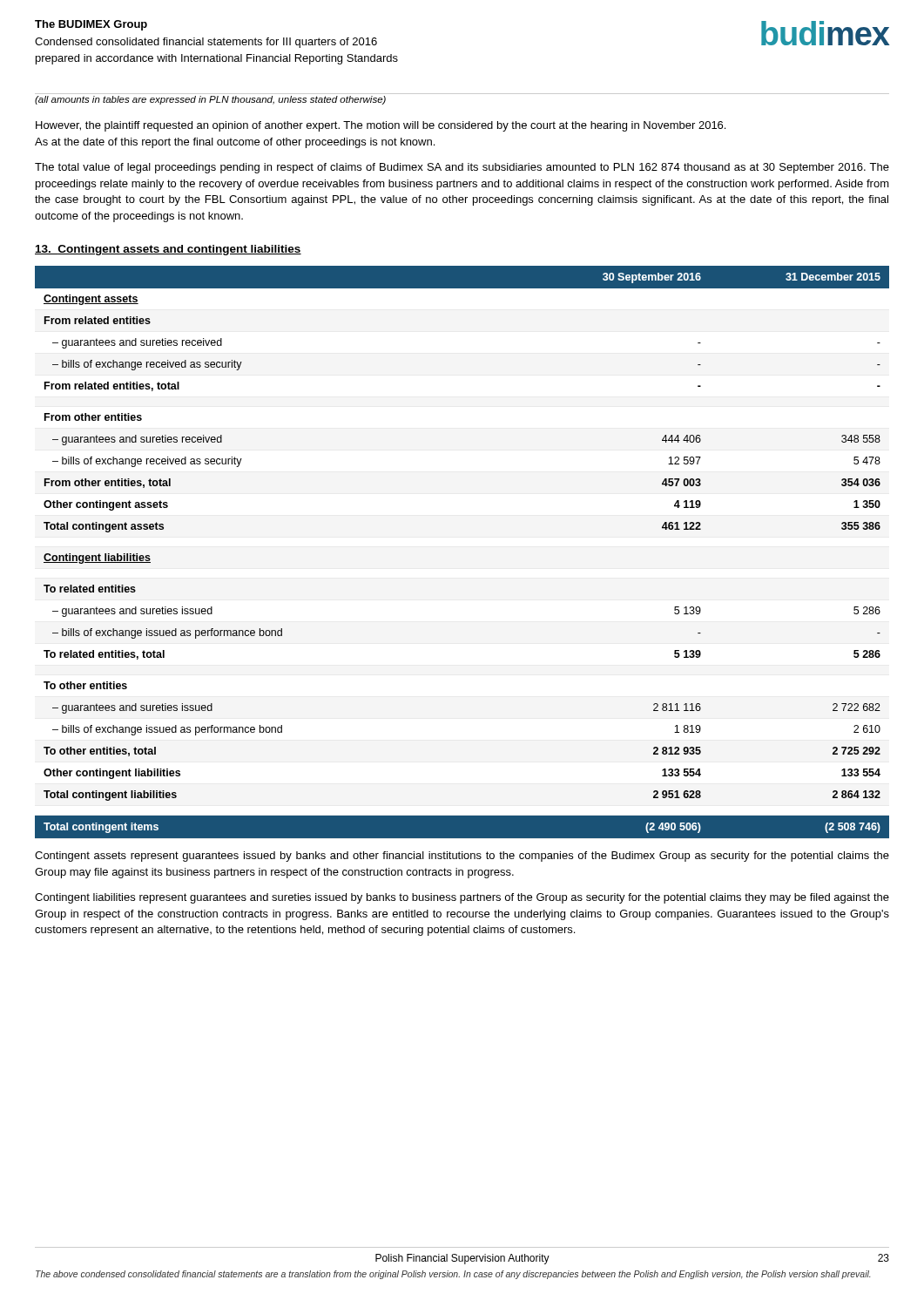The image size is (924, 1307).
Task: Select the text block with the text "Contingent assets represent"
Action: [x=462, y=863]
